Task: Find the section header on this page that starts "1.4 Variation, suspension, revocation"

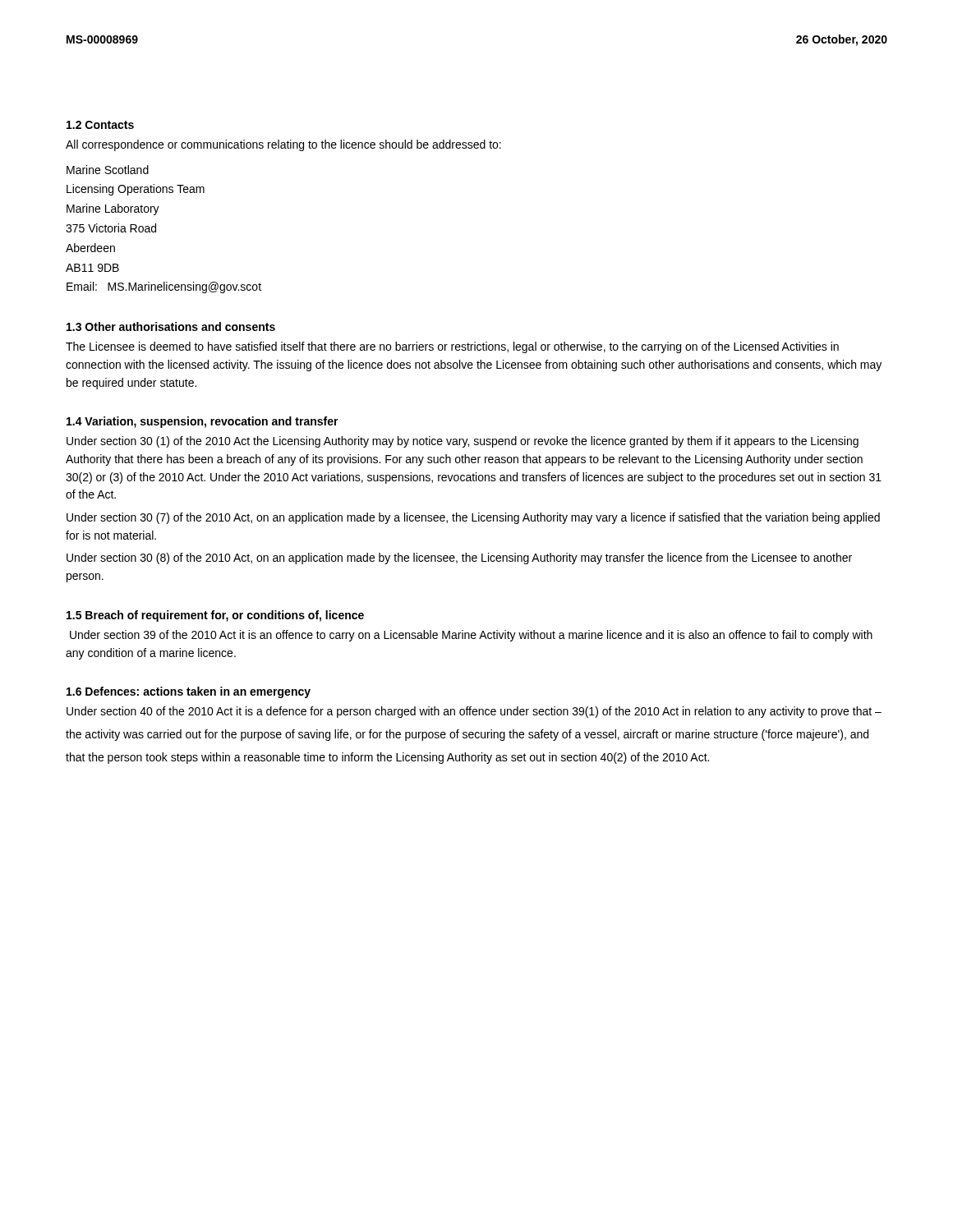Action: (x=202, y=422)
